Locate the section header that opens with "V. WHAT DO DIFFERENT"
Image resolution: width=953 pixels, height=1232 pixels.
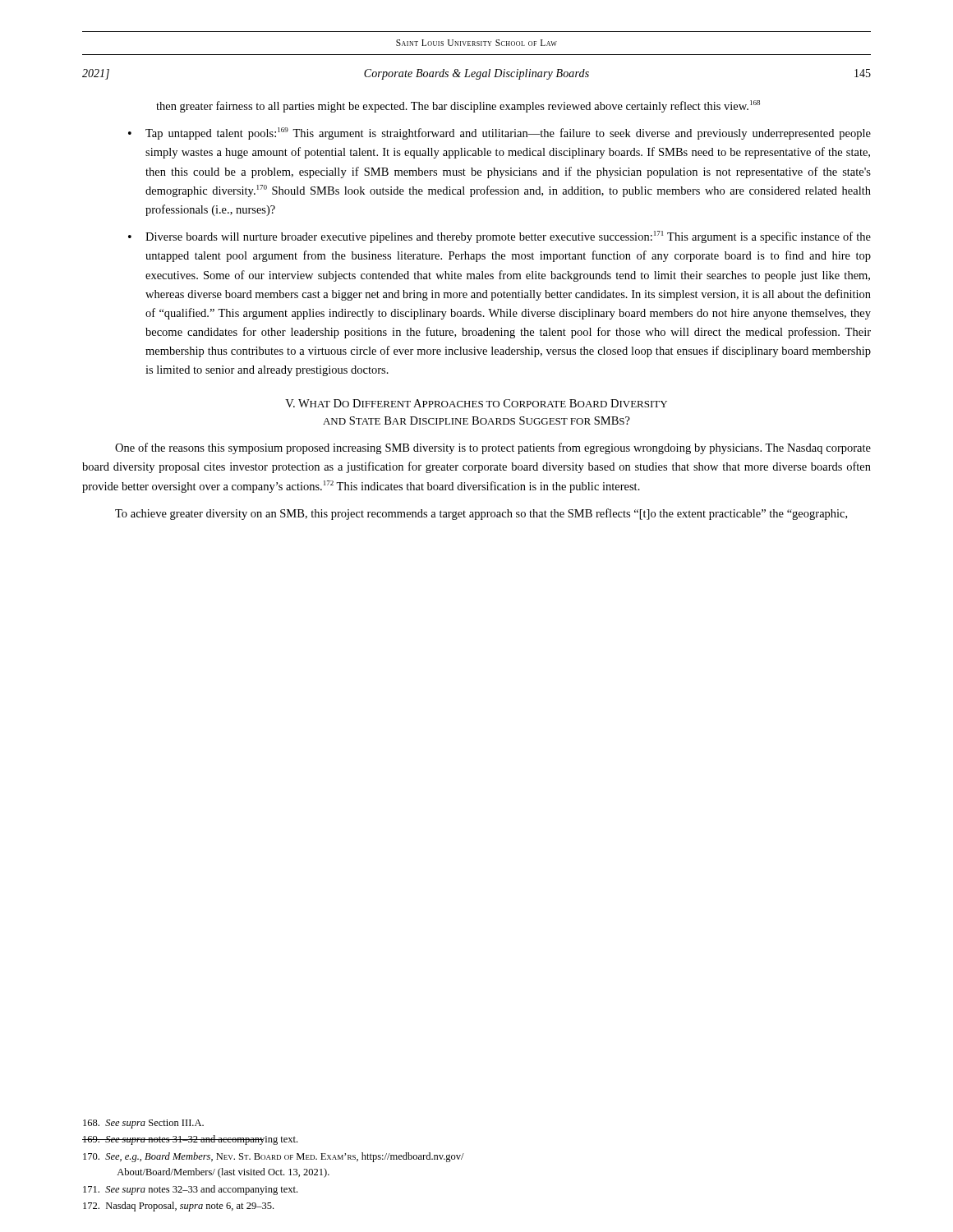[x=476, y=412]
